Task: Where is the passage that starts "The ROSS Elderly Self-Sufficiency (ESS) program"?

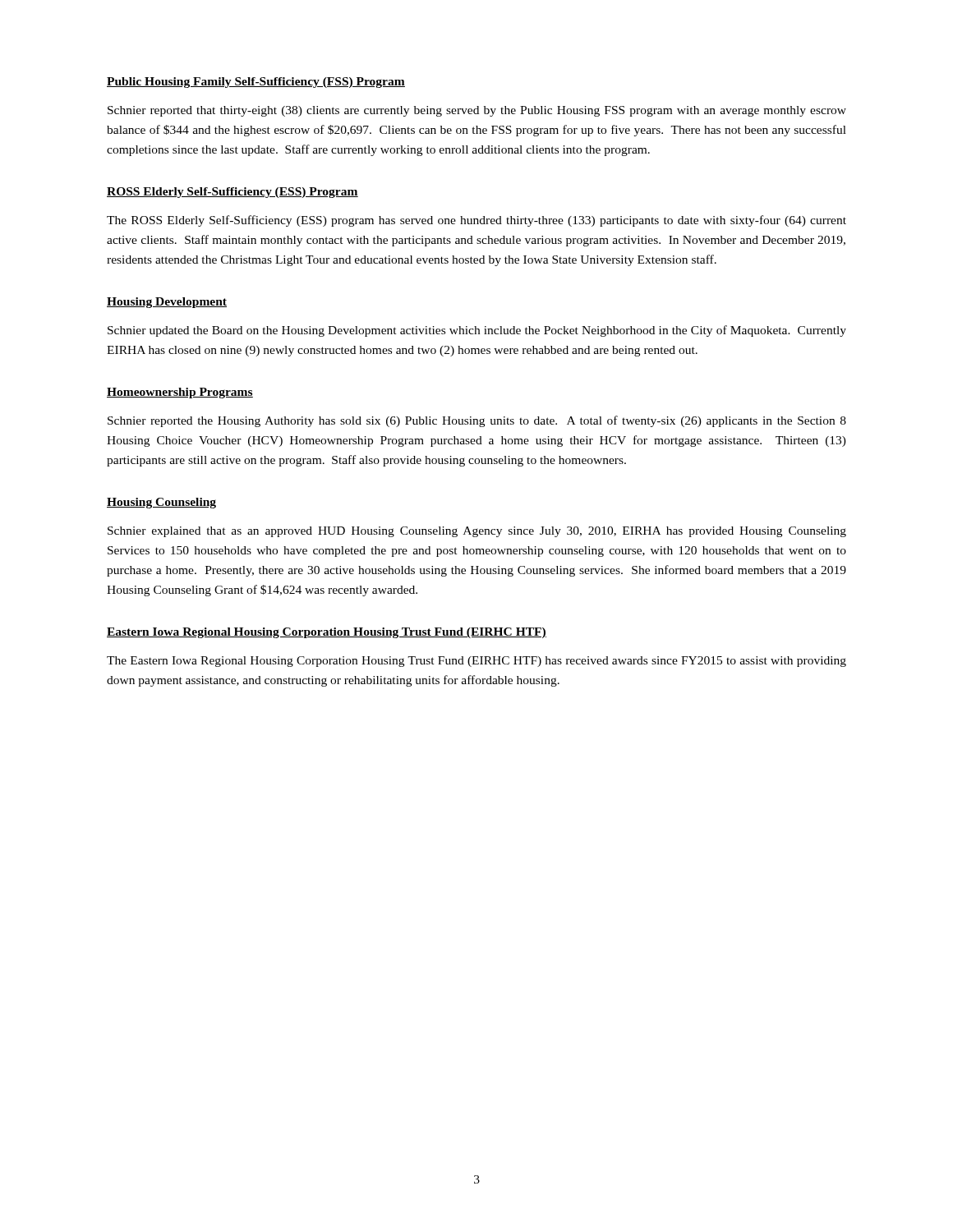Action: coord(476,240)
